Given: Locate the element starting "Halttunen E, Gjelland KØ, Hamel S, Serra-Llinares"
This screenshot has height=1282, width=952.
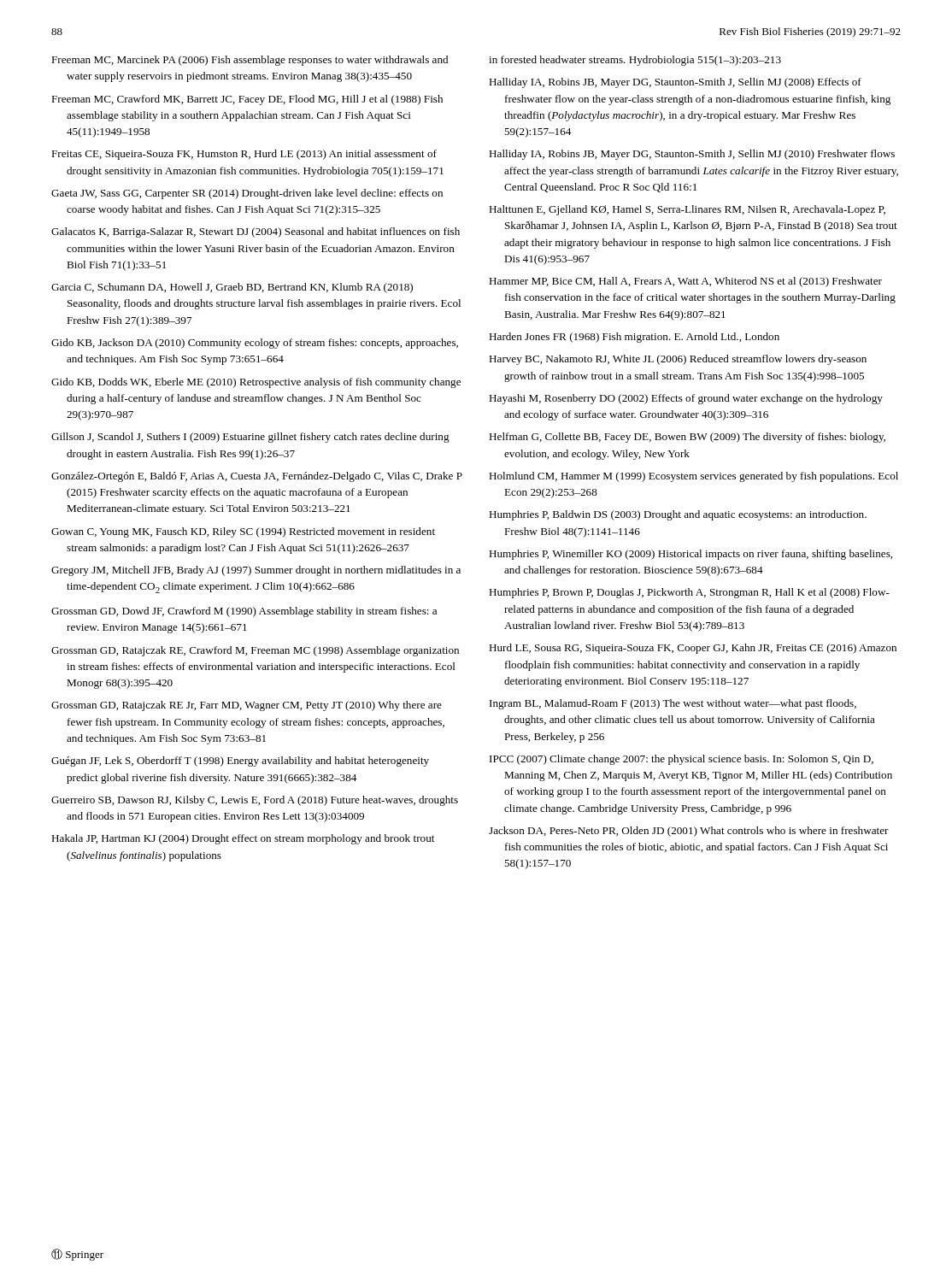Looking at the screenshot, I should 693,234.
